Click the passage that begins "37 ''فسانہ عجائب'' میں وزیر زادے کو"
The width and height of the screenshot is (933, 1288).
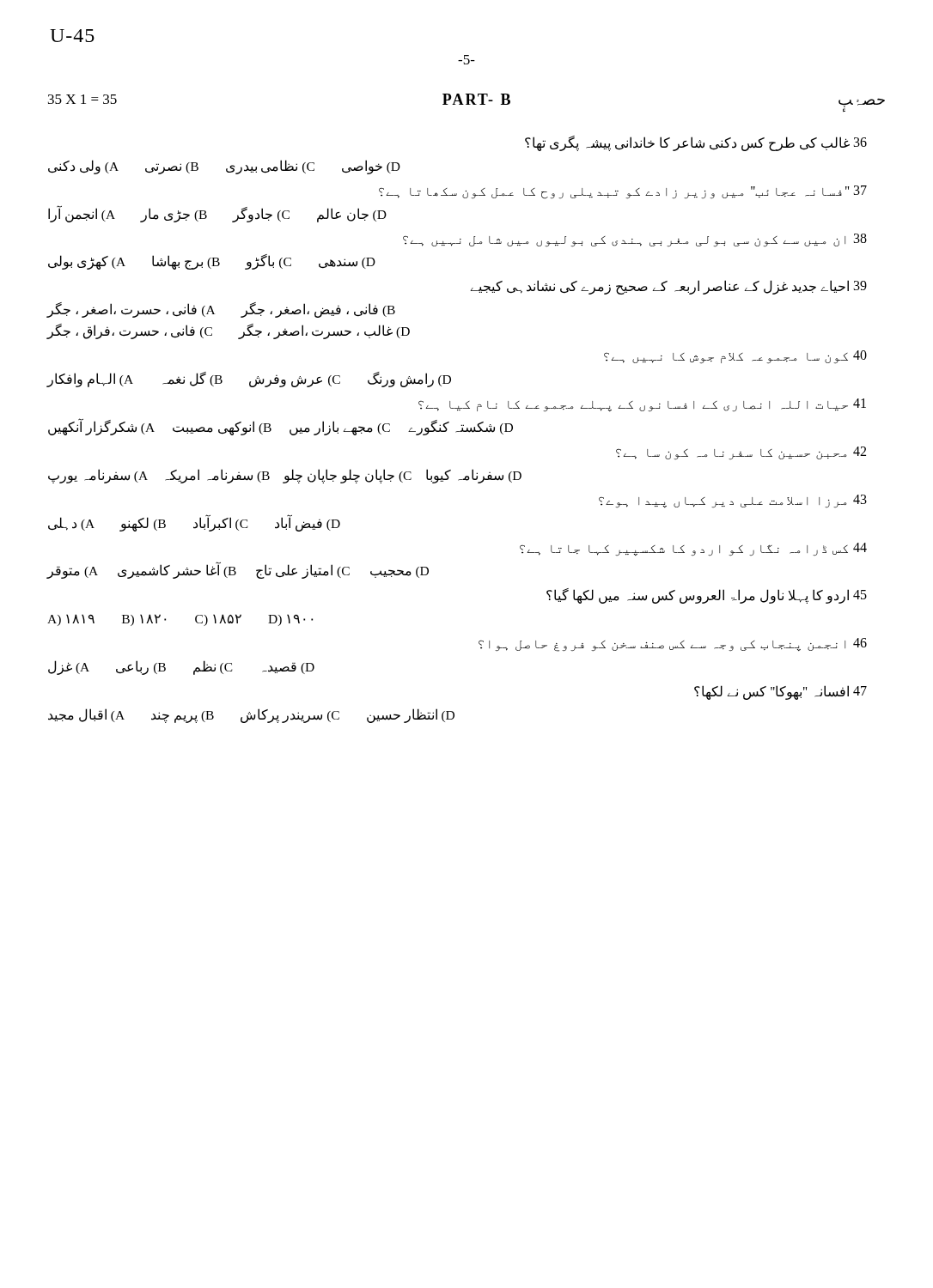point(466,203)
